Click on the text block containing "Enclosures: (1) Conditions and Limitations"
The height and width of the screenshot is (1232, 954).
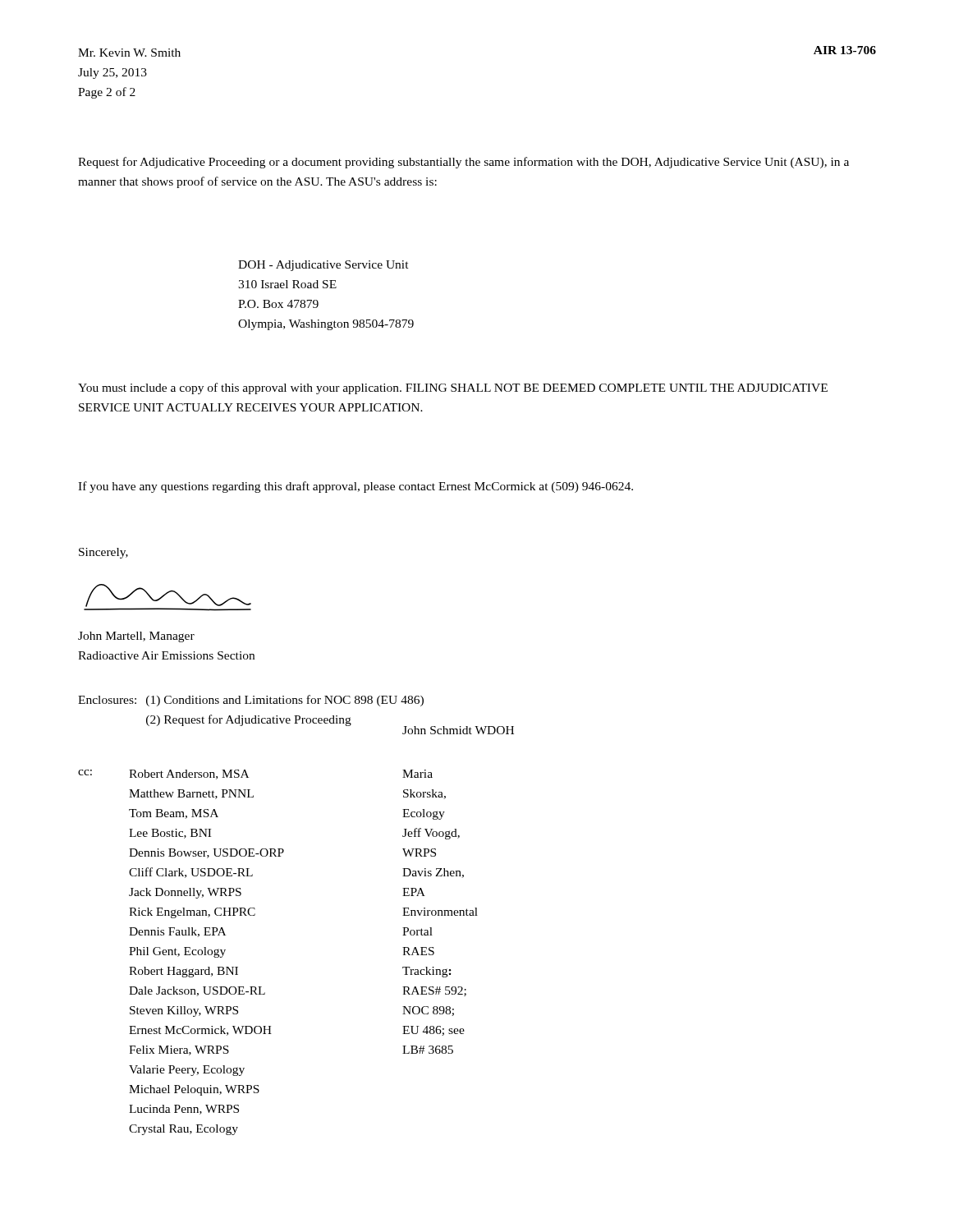point(251,710)
